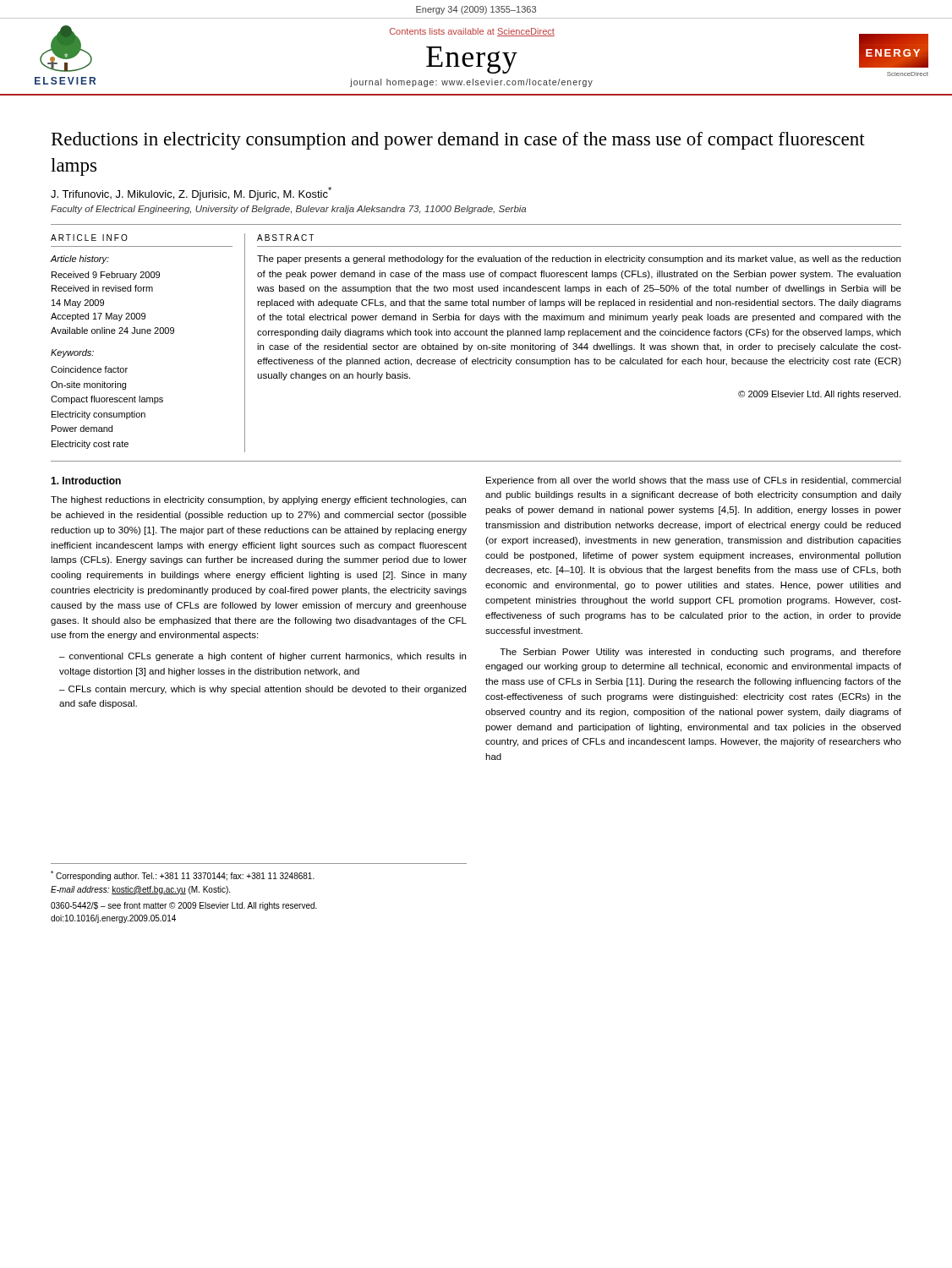Select the text block that reads "© 2009 Elsevier Ltd. All"
Image resolution: width=952 pixels, height=1268 pixels.
820,394
